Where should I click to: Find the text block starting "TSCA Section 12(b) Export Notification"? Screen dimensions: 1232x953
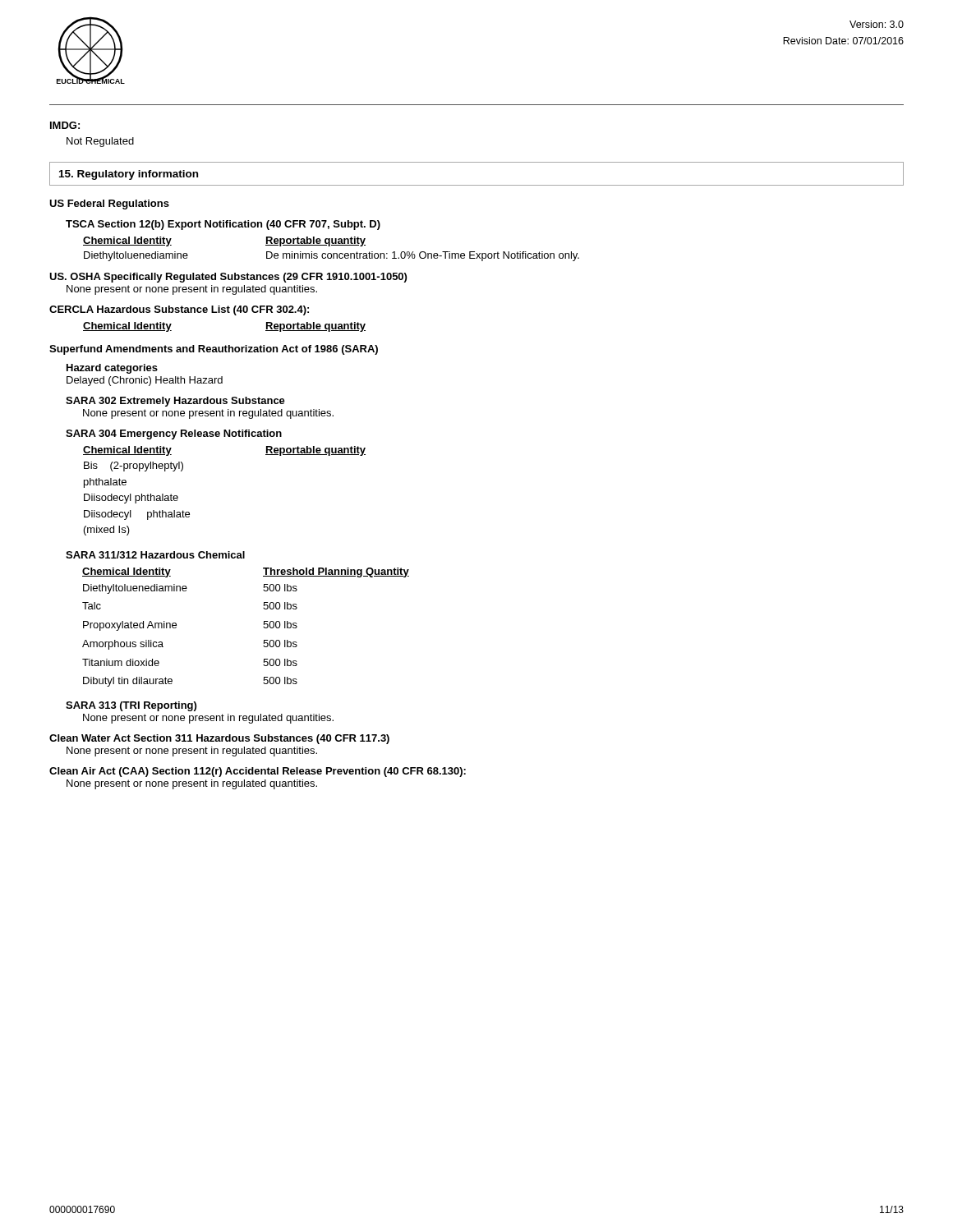tap(223, 224)
